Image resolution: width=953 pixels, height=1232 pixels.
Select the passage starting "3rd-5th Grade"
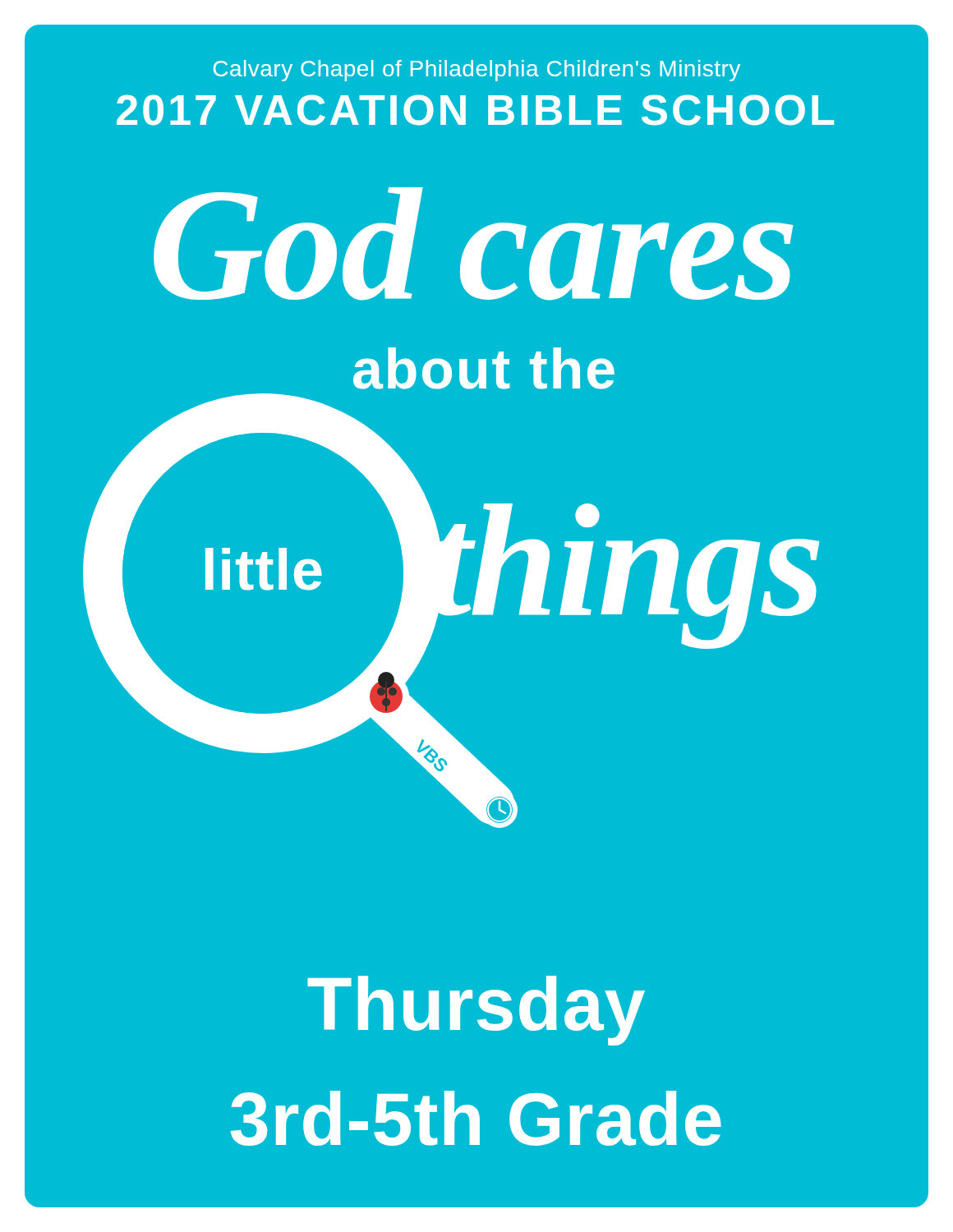[x=476, y=1119]
